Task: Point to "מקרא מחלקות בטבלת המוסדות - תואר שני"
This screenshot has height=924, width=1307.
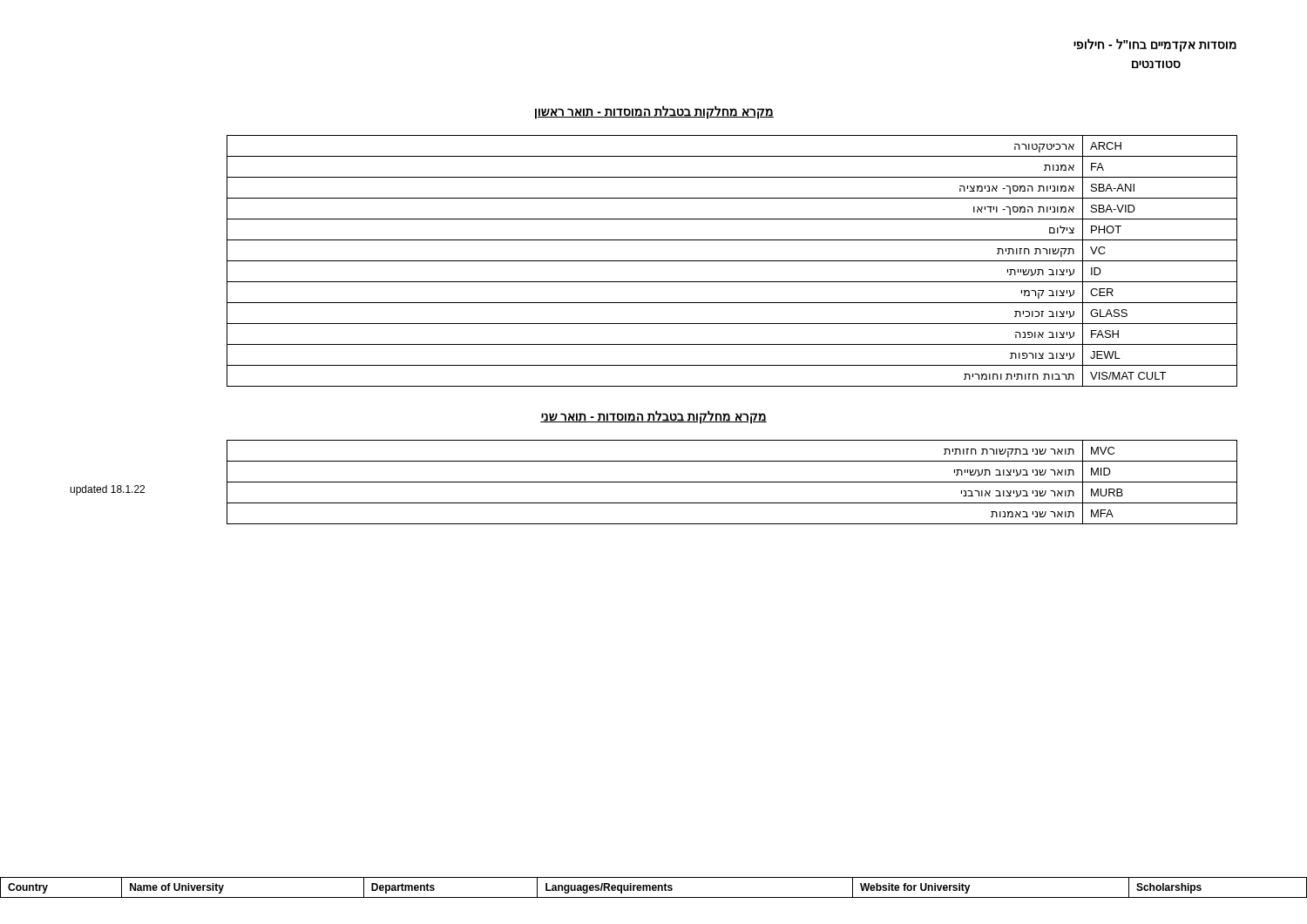Action: pos(654,416)
